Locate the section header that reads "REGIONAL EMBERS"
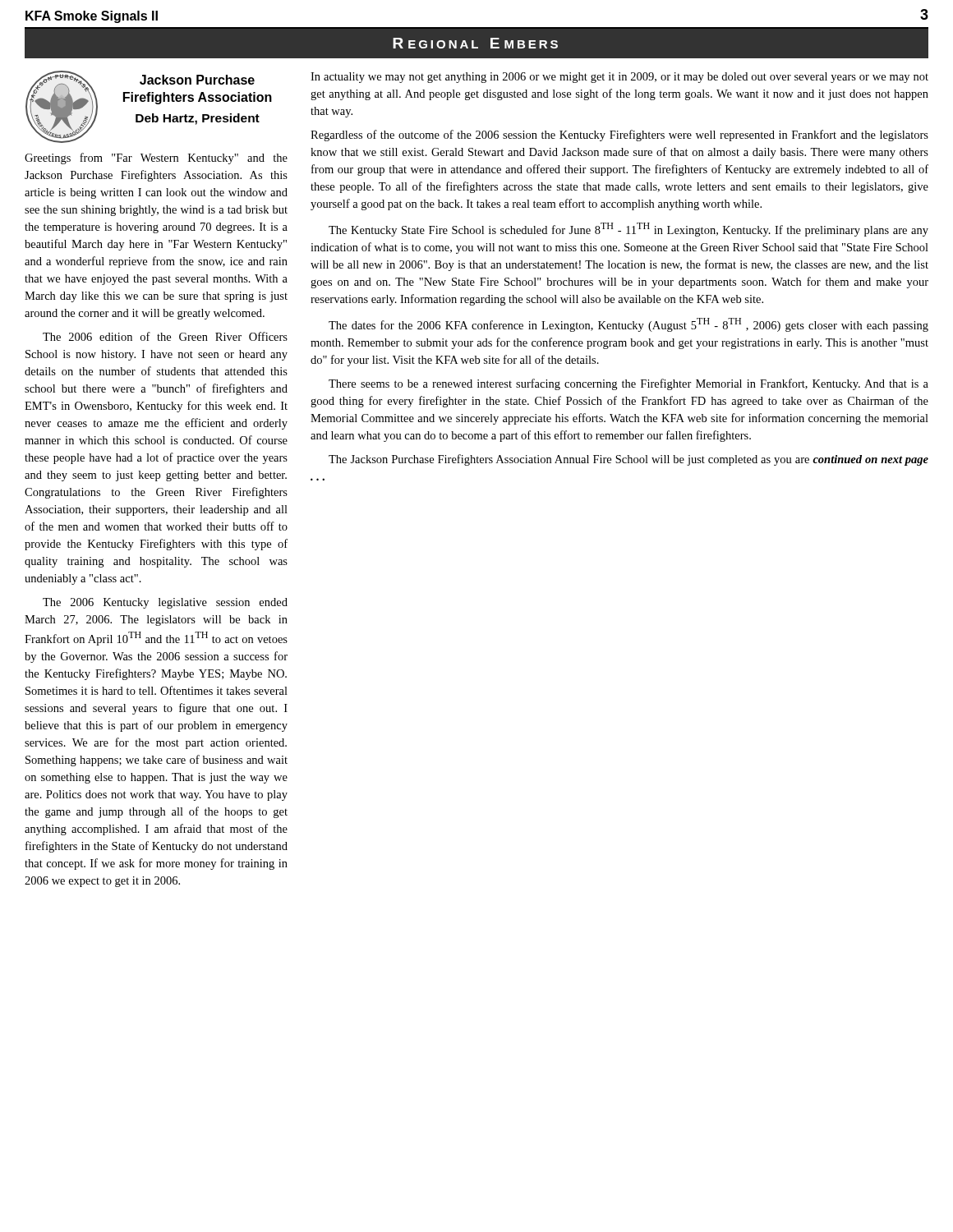Viewport: 953px width, 1232px height. click(x=476, y=43)
